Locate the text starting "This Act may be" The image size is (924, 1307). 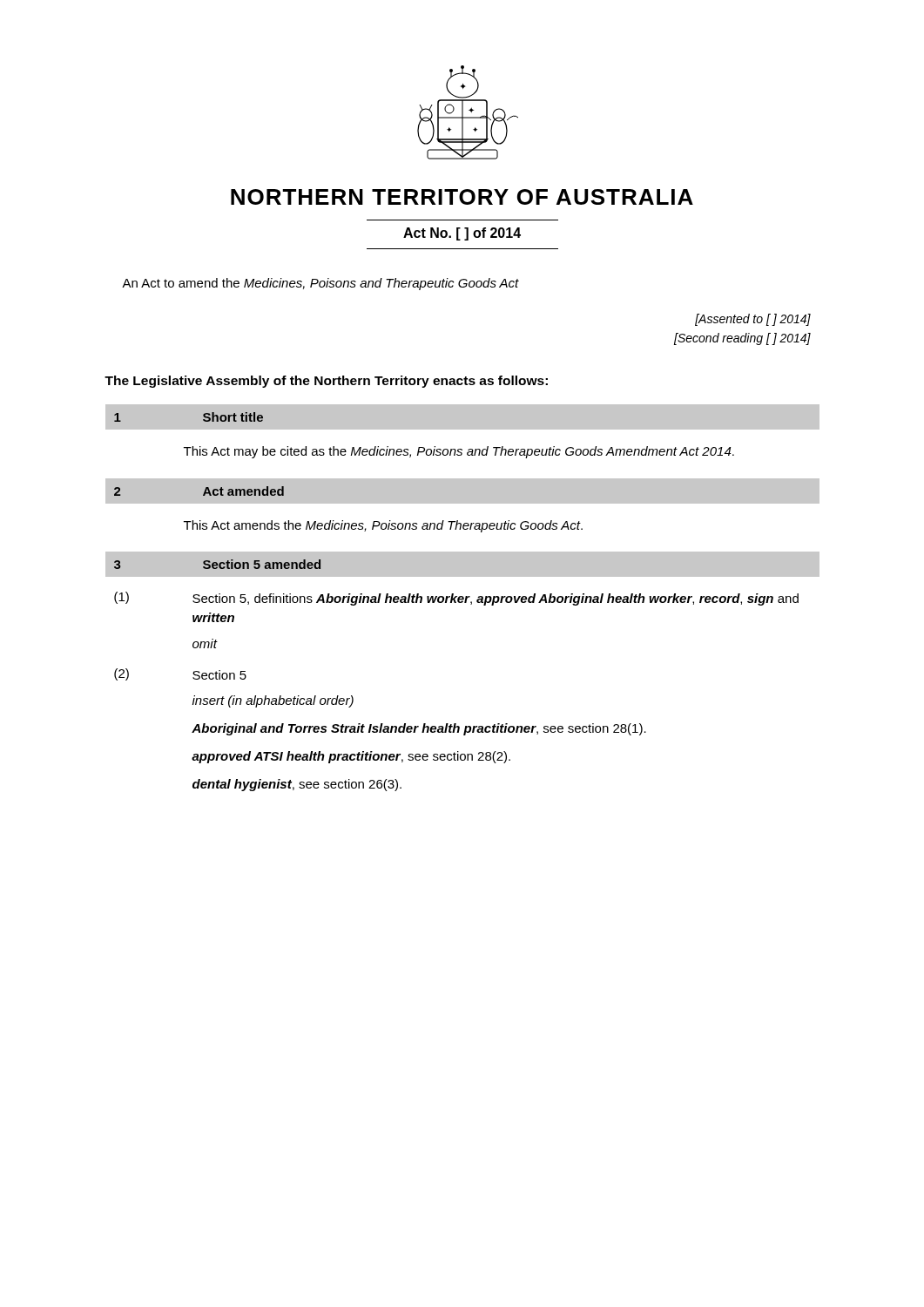coord(459,451)
